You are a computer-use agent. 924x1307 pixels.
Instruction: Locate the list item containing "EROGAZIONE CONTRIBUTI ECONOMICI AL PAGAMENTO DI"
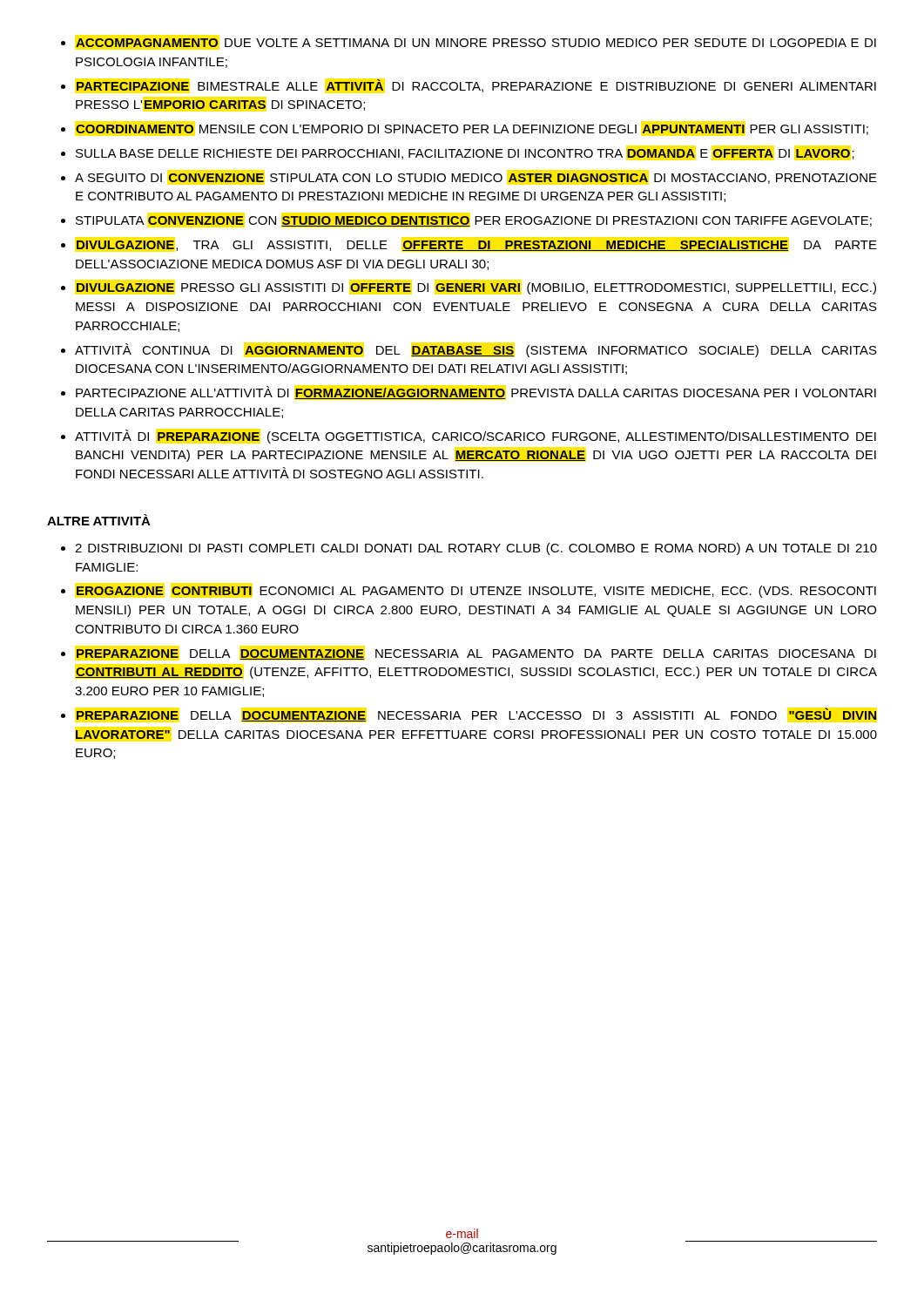(x=476, y=610)
